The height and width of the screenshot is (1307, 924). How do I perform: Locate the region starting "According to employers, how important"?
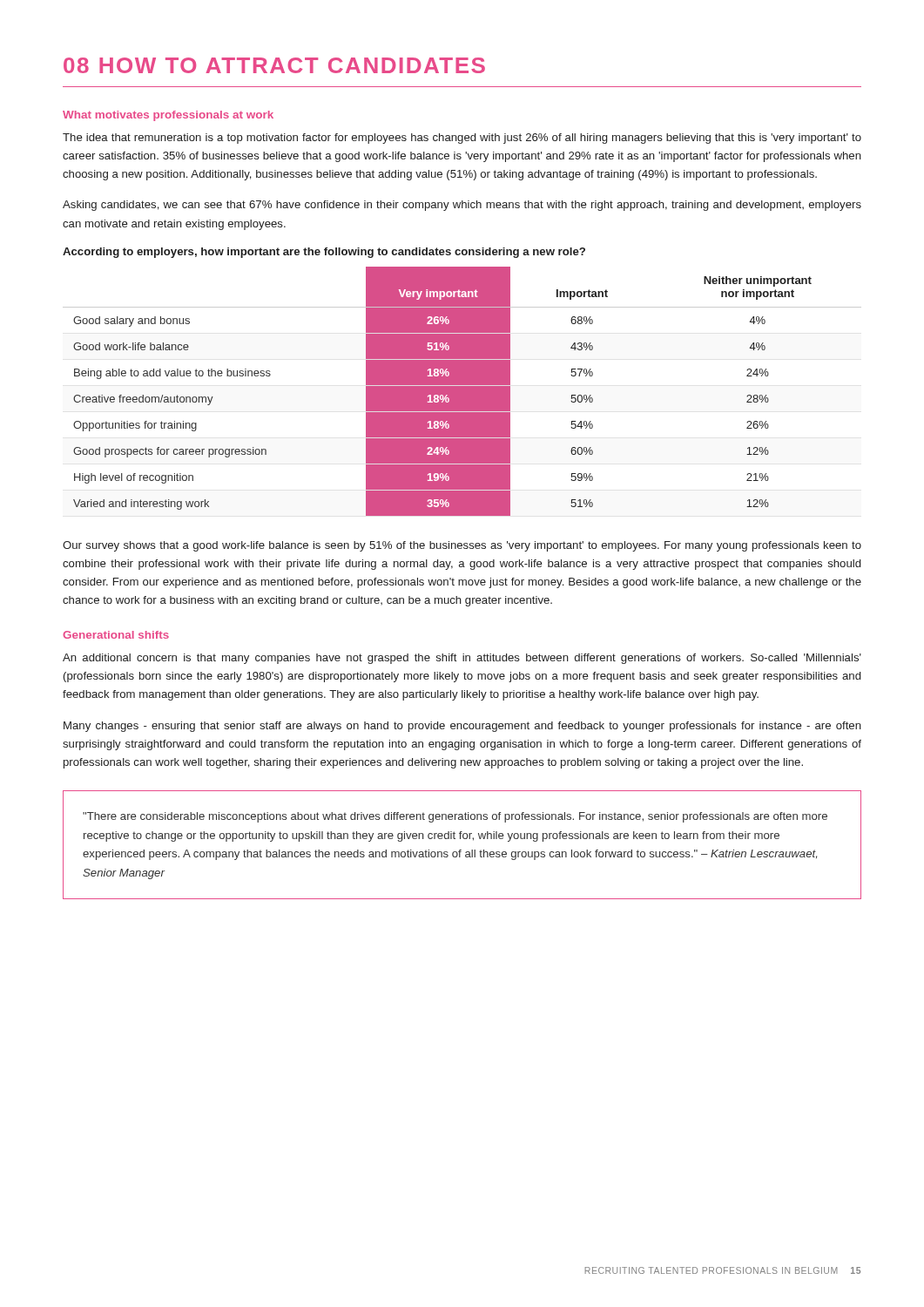point(324,251)
